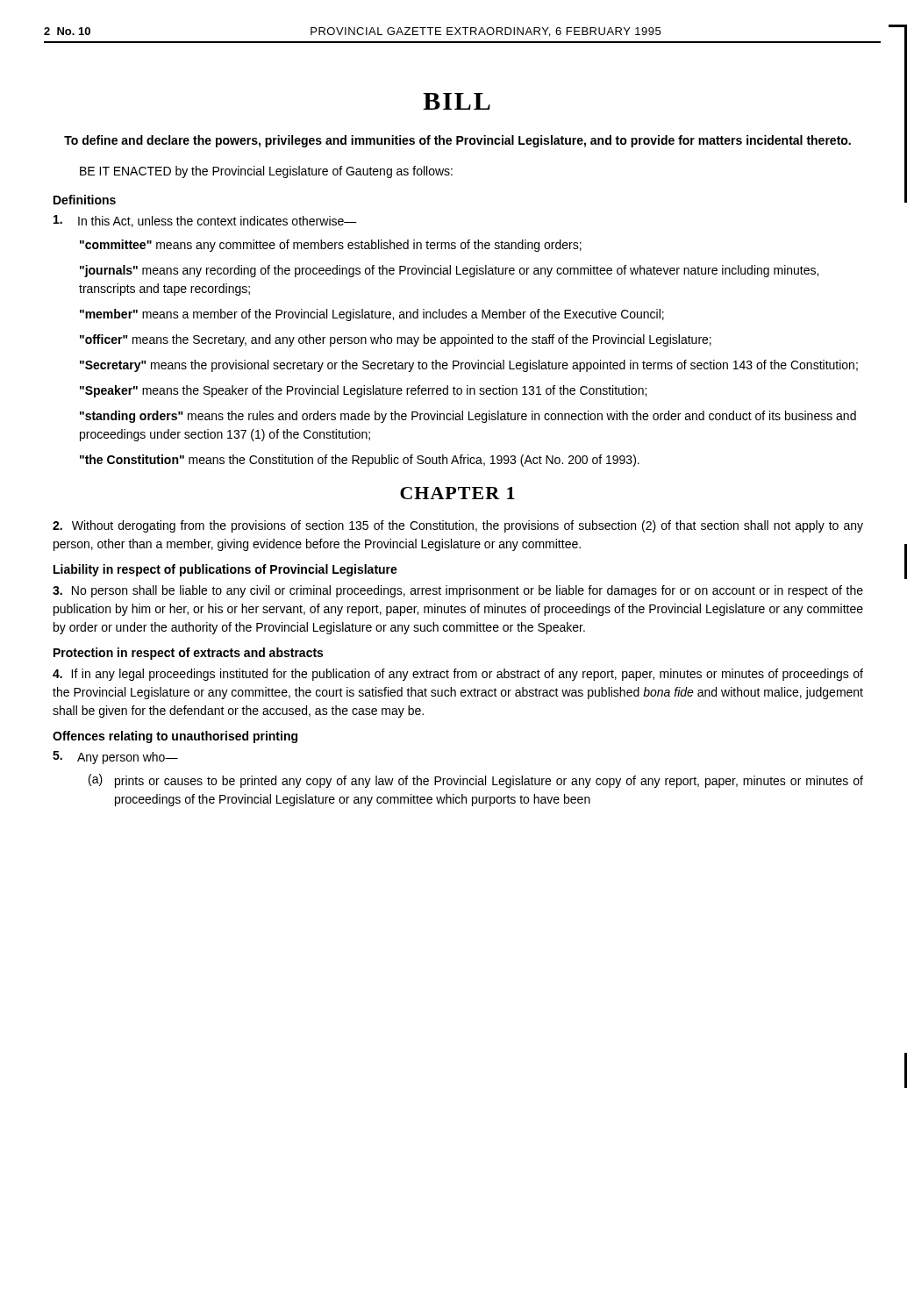Find the block on this page that starts ""committee" means any committee"
The image size is (907, 1316).
pos(330,245)
